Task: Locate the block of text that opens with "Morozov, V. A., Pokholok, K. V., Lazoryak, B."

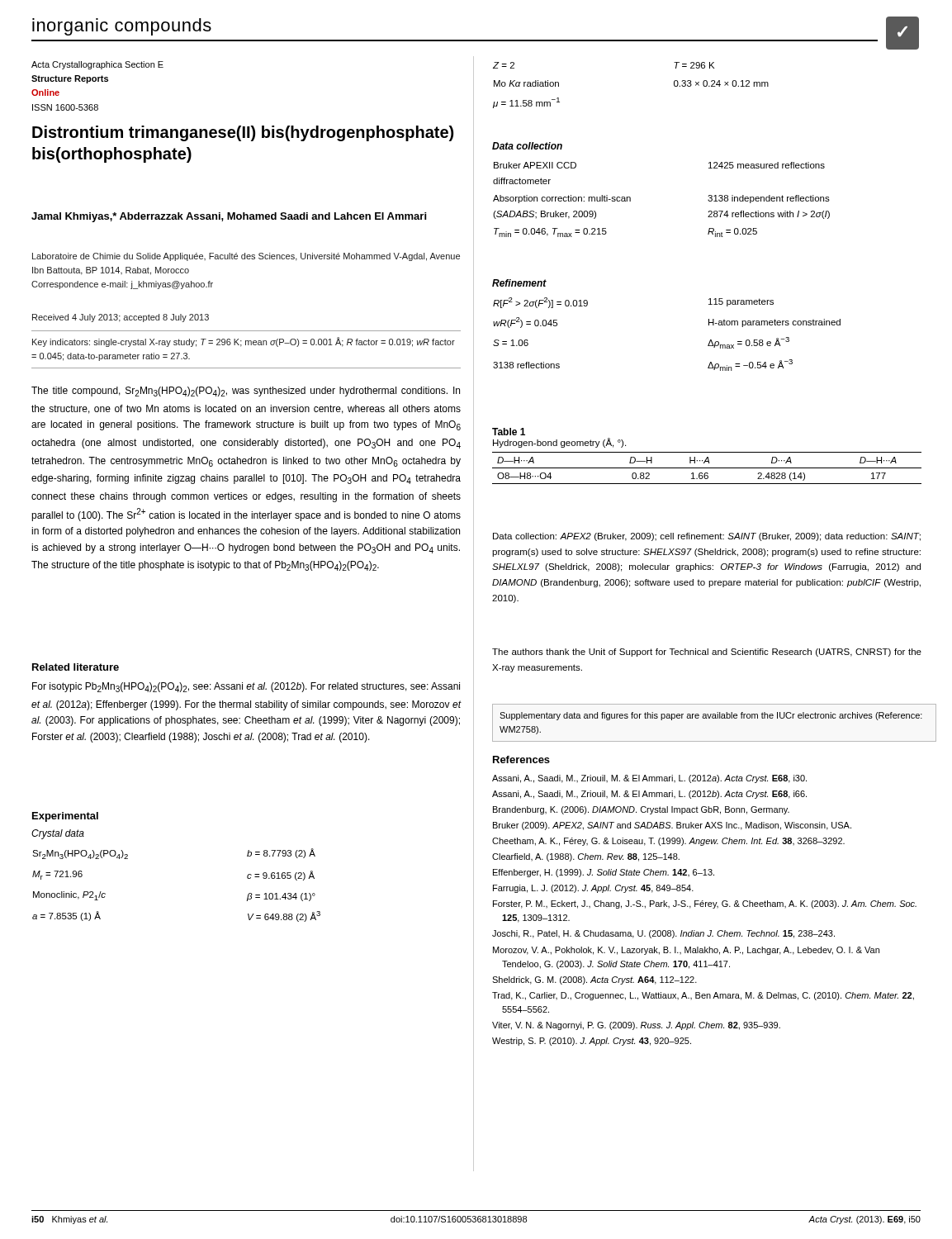Action: click(686, 957)
